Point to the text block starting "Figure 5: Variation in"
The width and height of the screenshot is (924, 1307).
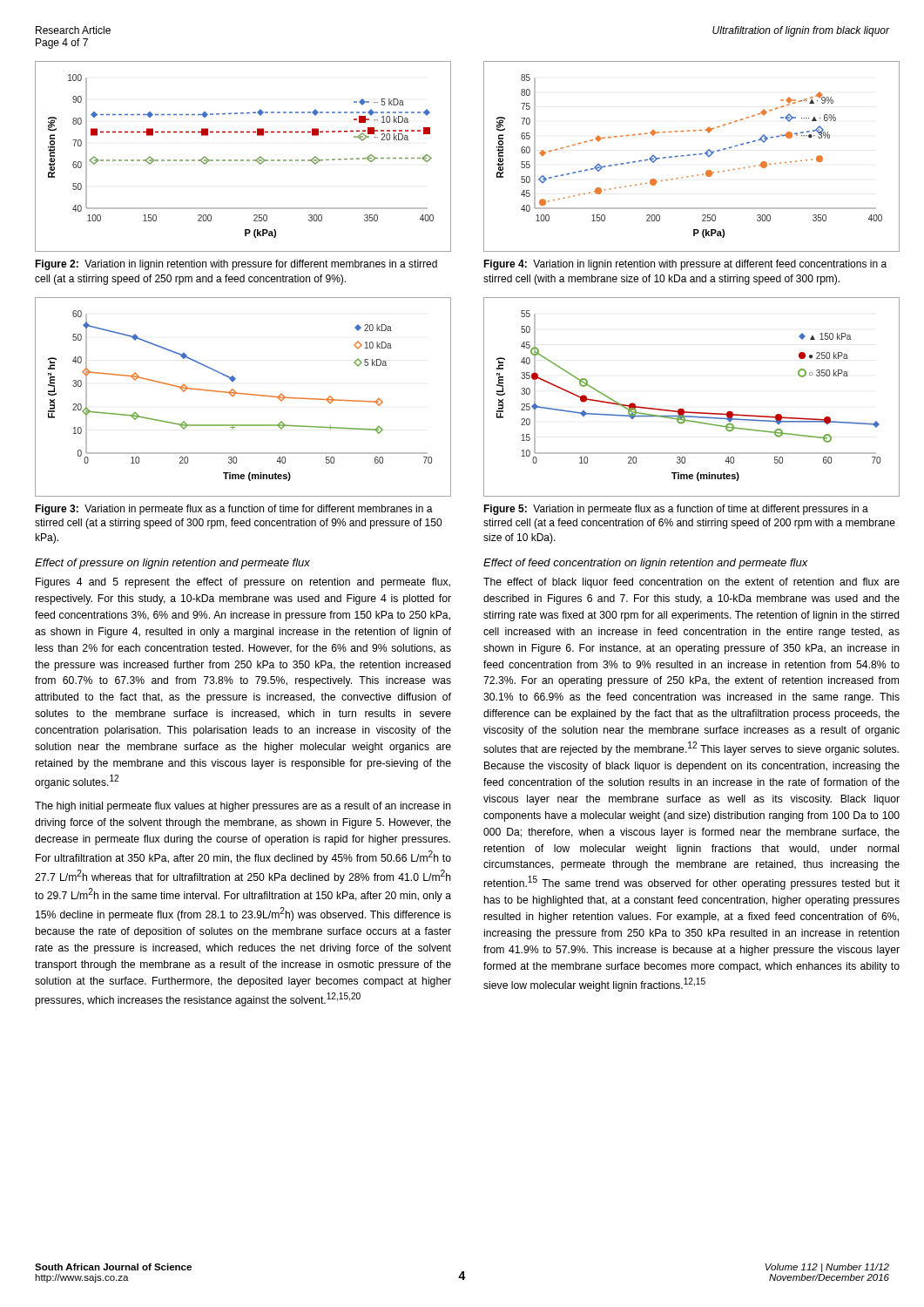[x=689, y=523]
